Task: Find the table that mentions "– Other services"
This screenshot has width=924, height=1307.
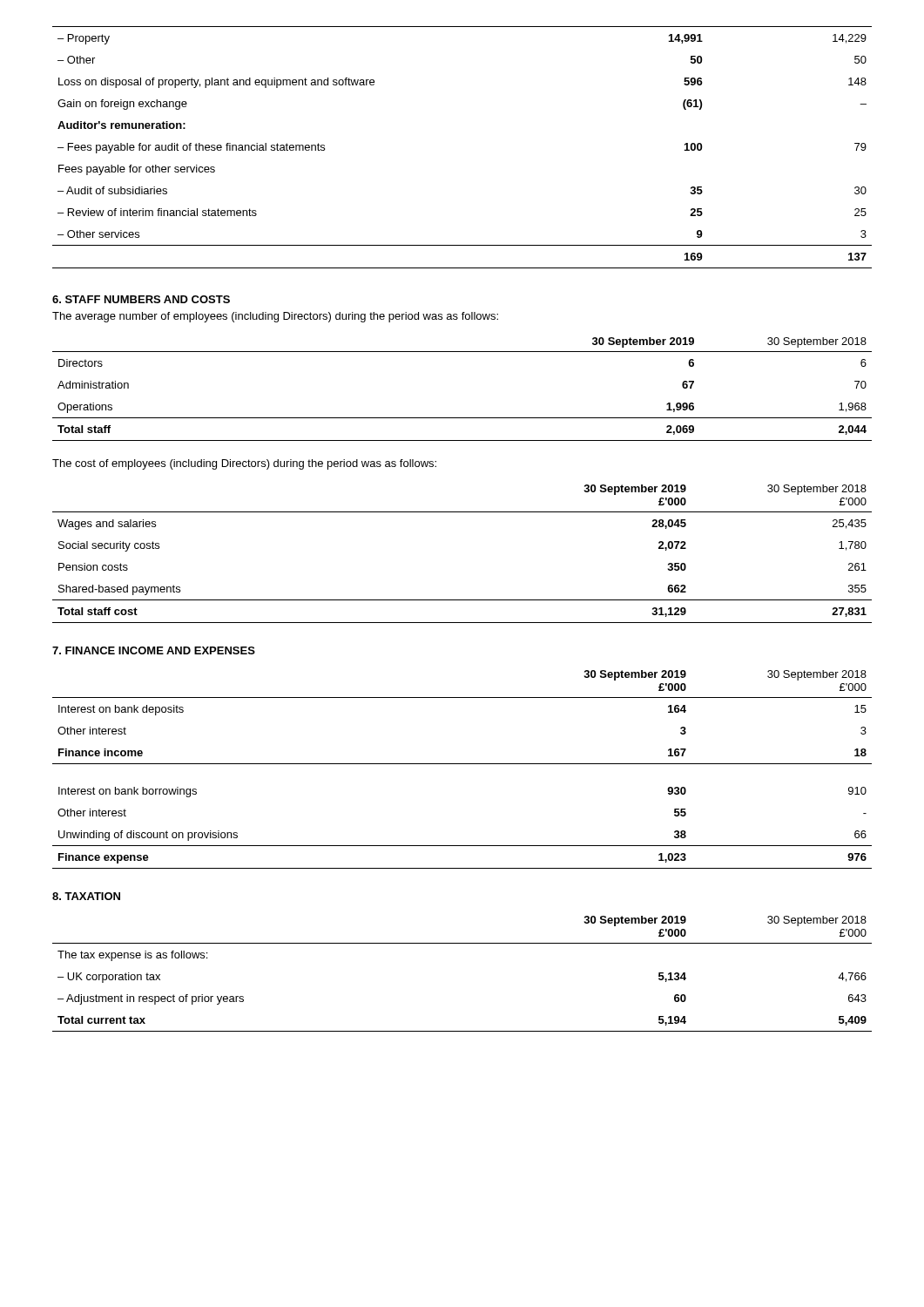Action: point(462,147)
